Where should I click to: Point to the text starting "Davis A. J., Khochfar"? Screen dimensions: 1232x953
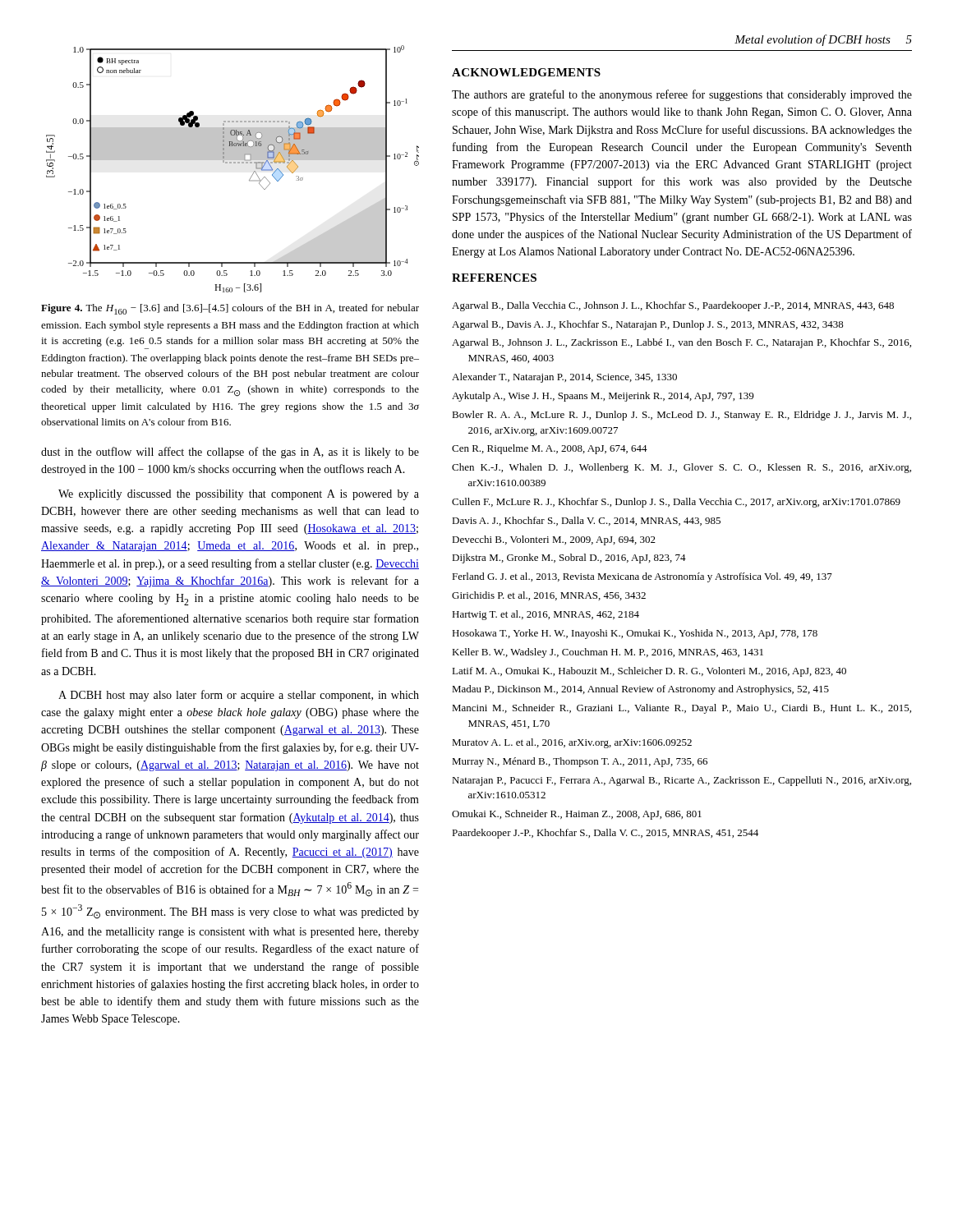[x=586, y=520]
